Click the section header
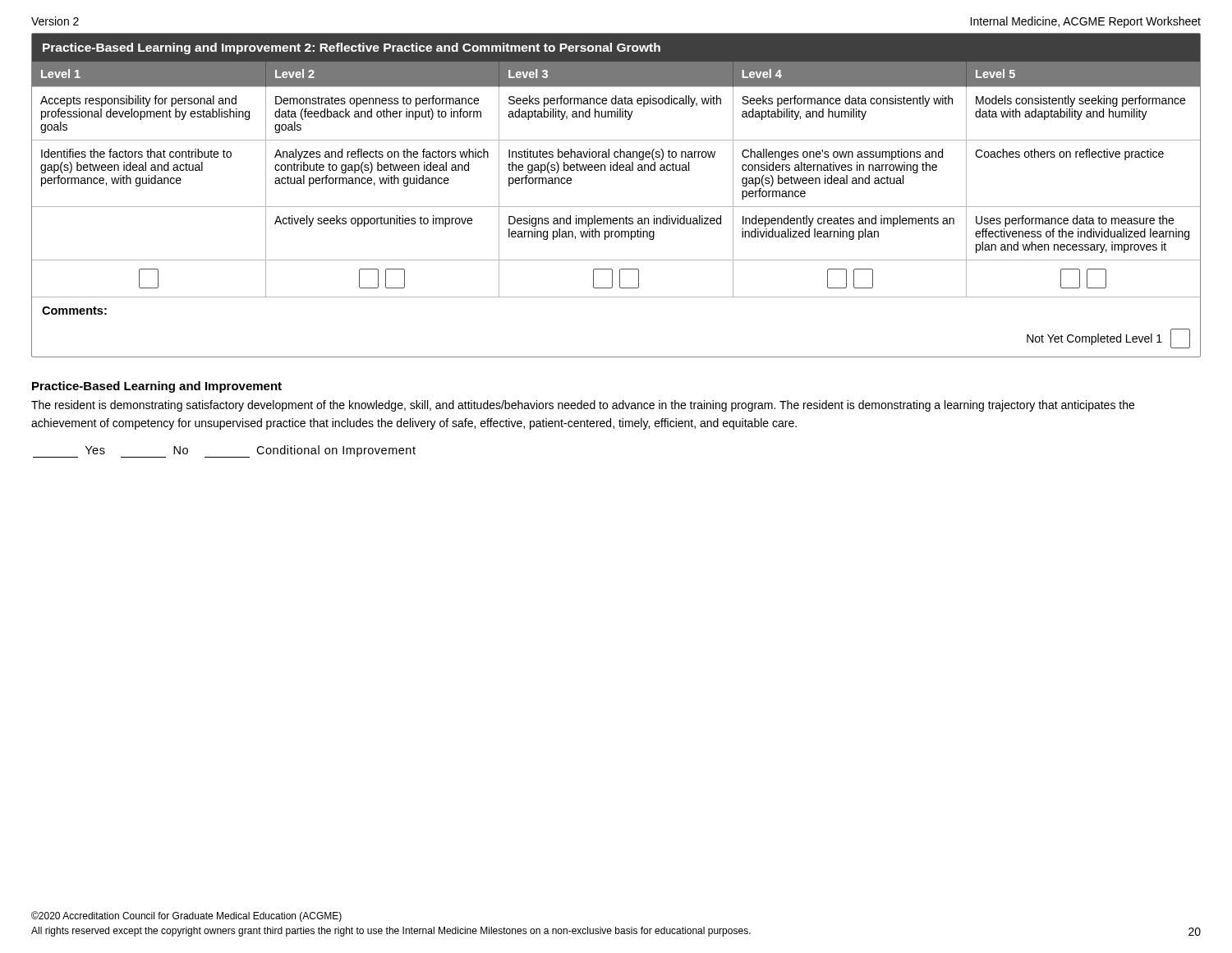1232x953 pixels. pyautogui.click(x=156, y=386)
